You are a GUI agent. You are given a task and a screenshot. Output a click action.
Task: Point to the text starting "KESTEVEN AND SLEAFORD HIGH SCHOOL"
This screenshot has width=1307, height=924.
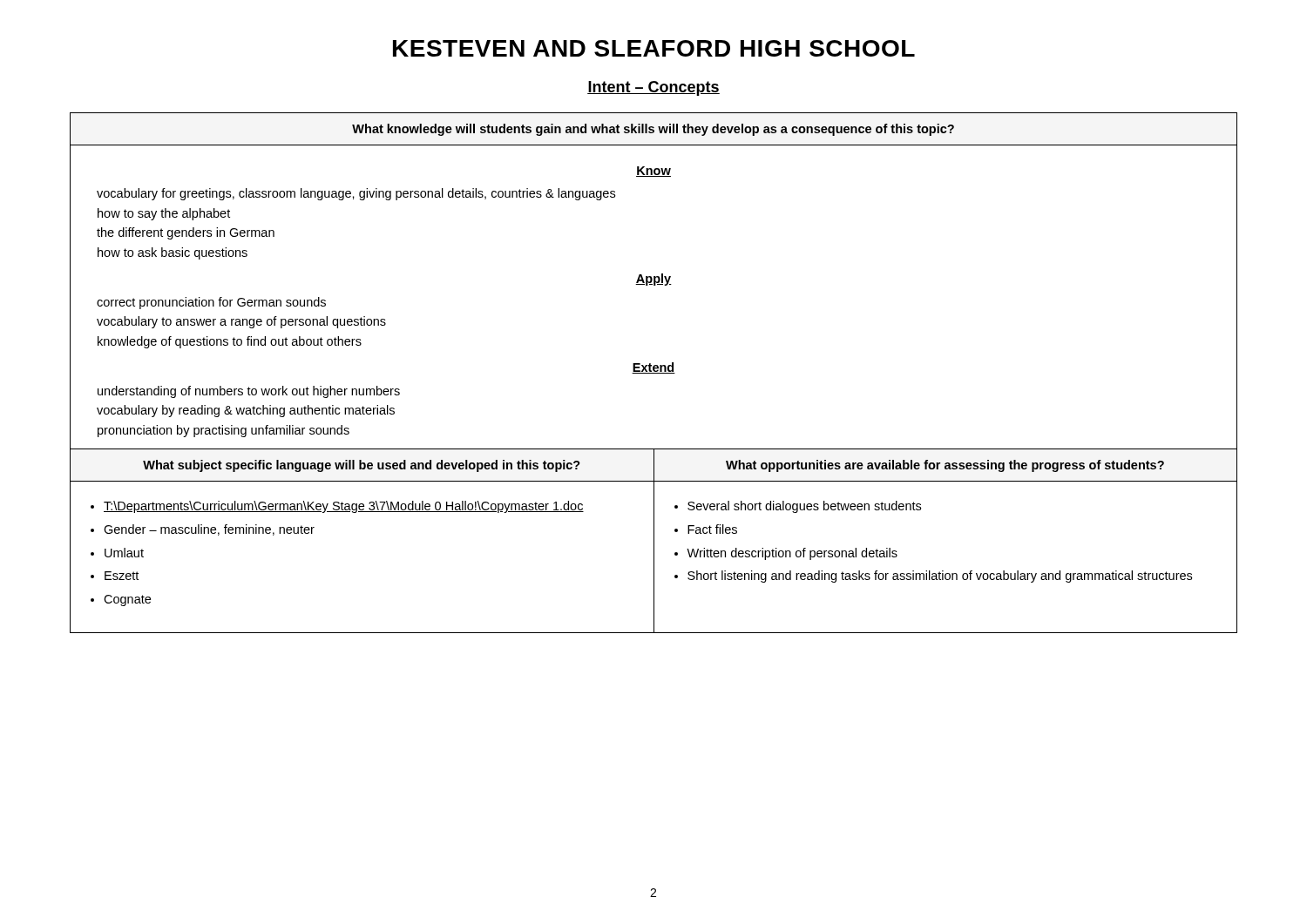[653, 48]
